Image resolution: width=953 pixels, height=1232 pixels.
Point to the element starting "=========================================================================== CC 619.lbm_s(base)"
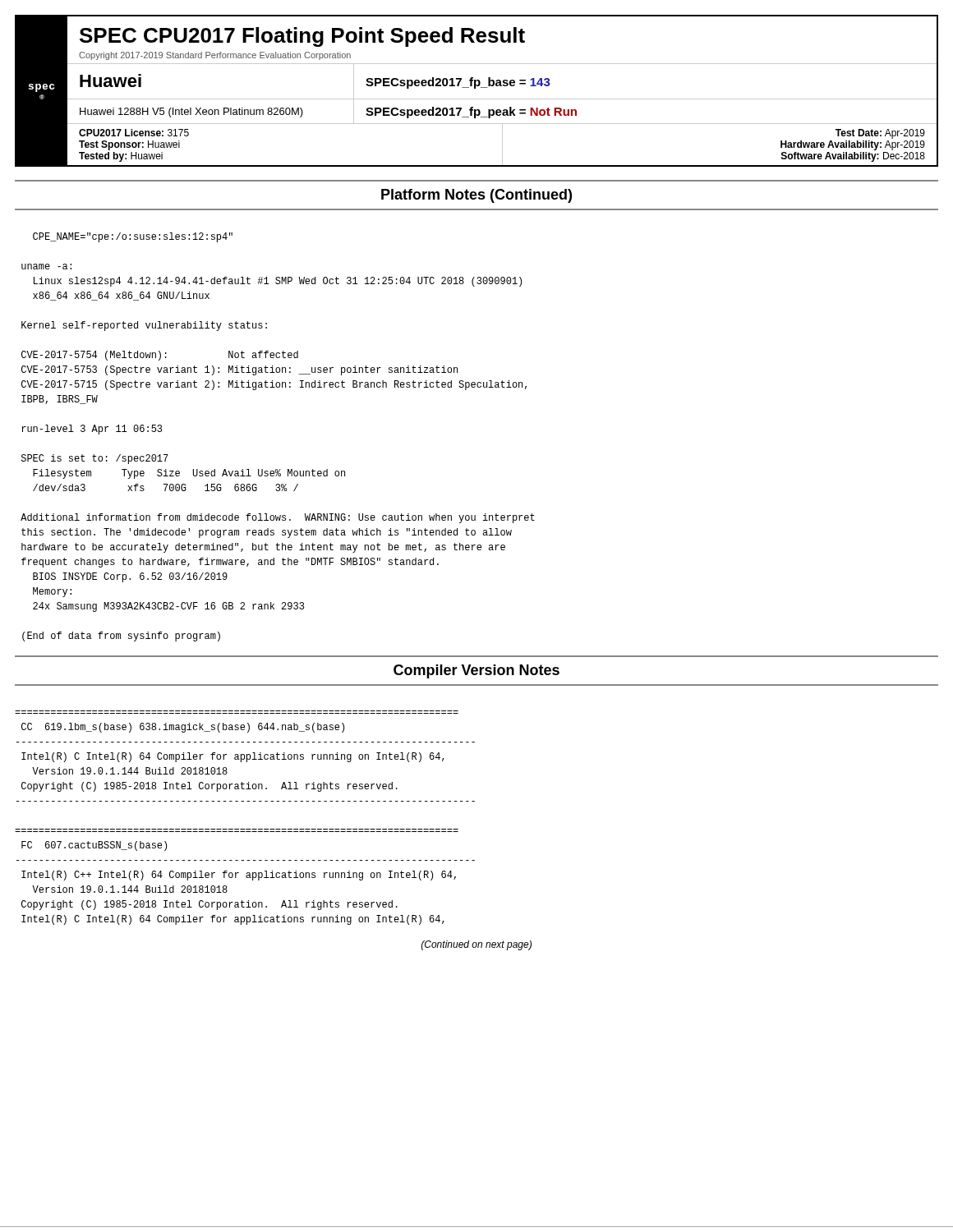tap(183, 728)
